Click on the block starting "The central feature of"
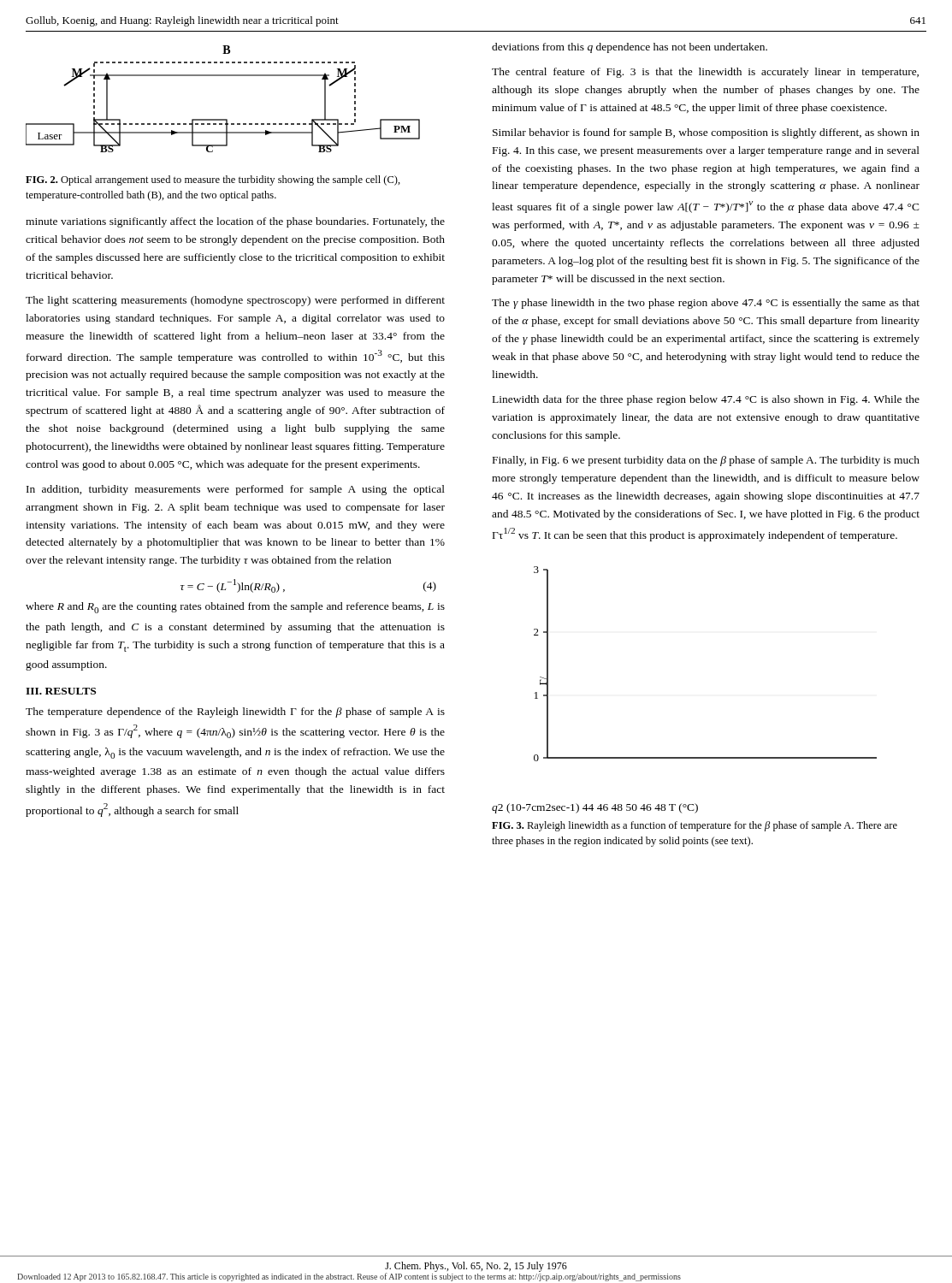Viewport: 952px width, 1283px height. [x=706, y=89]
